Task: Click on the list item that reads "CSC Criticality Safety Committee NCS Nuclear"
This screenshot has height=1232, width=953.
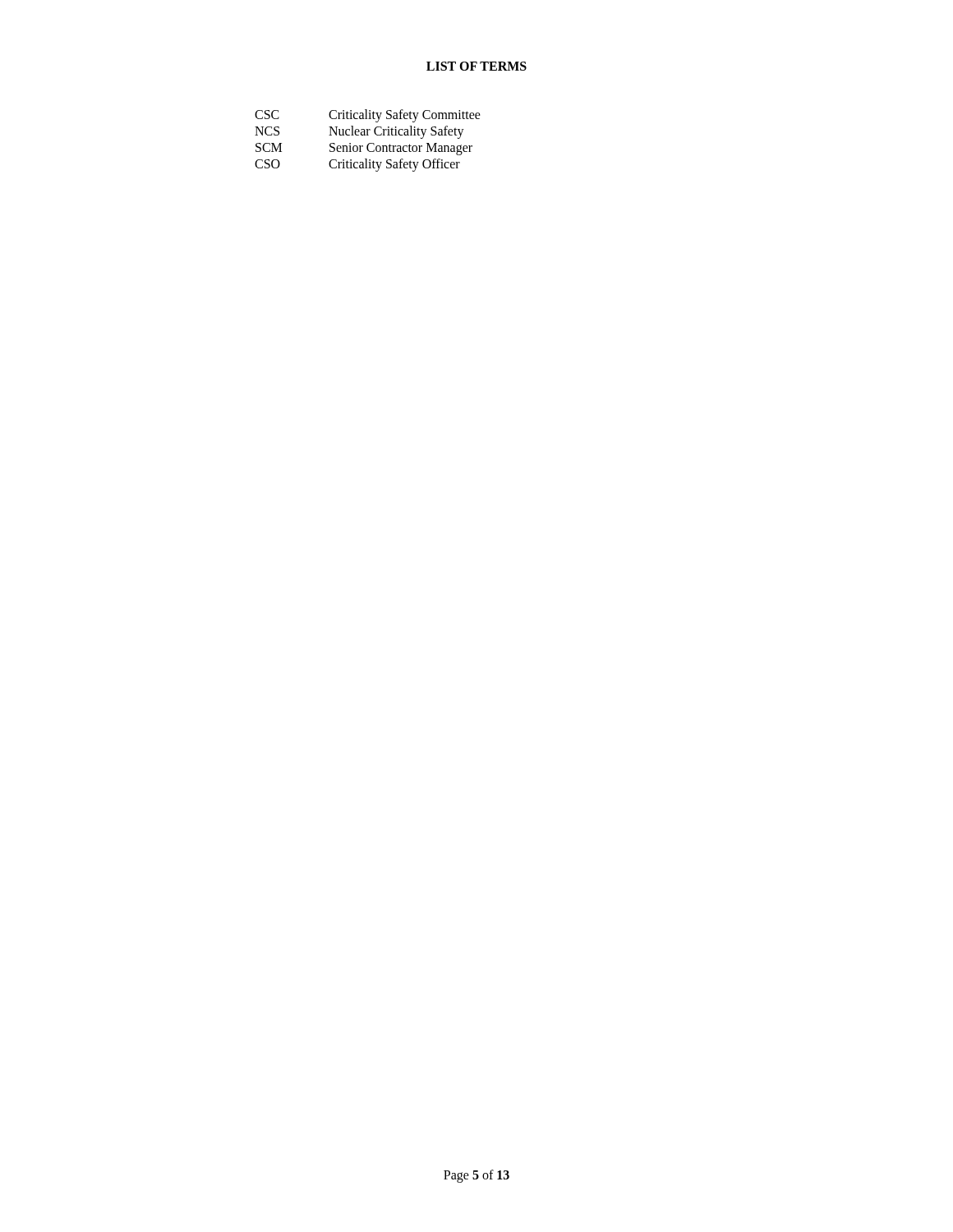Action: coord(368,140)
